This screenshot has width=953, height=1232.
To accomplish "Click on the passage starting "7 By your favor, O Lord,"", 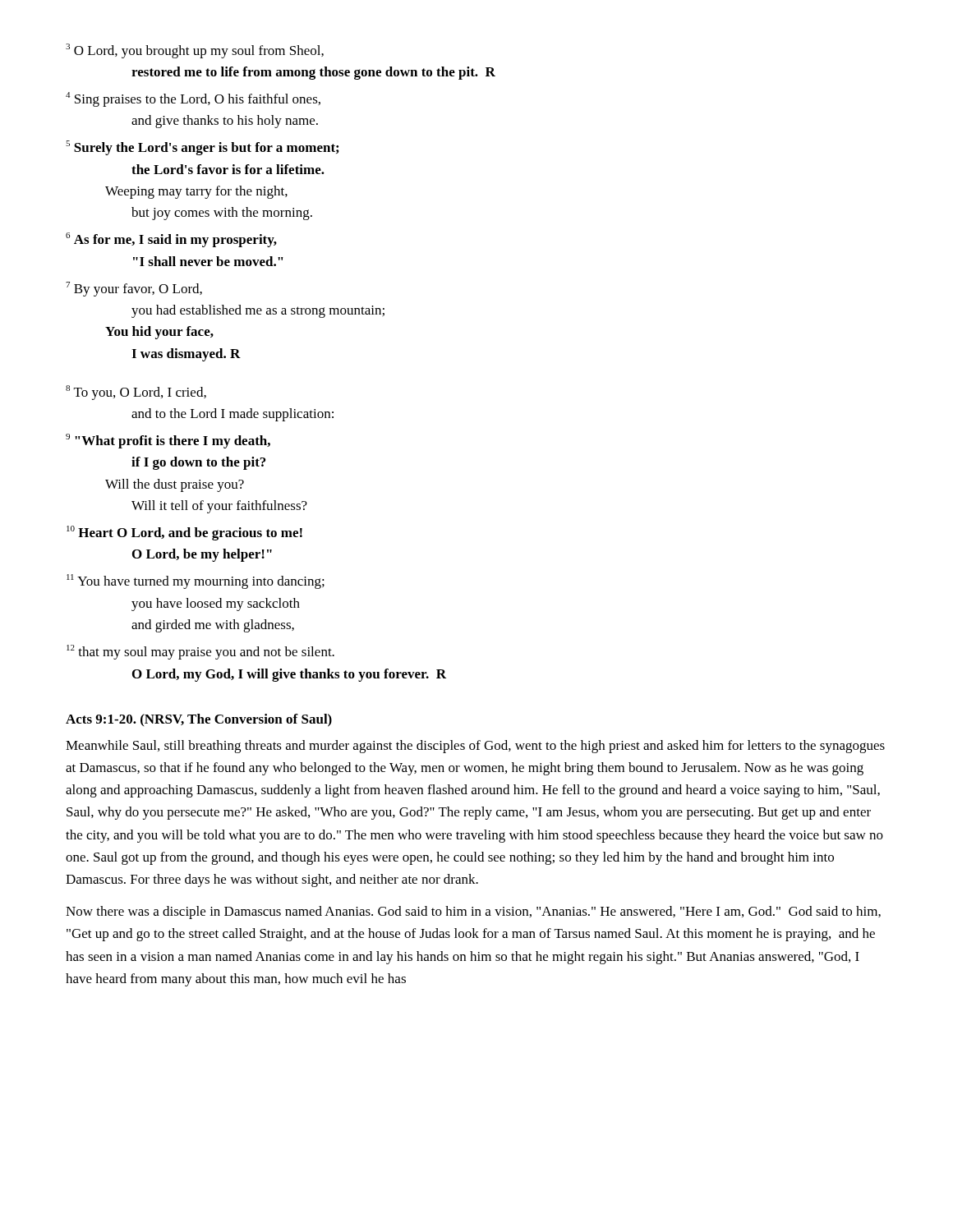I will tap(134, 289).
